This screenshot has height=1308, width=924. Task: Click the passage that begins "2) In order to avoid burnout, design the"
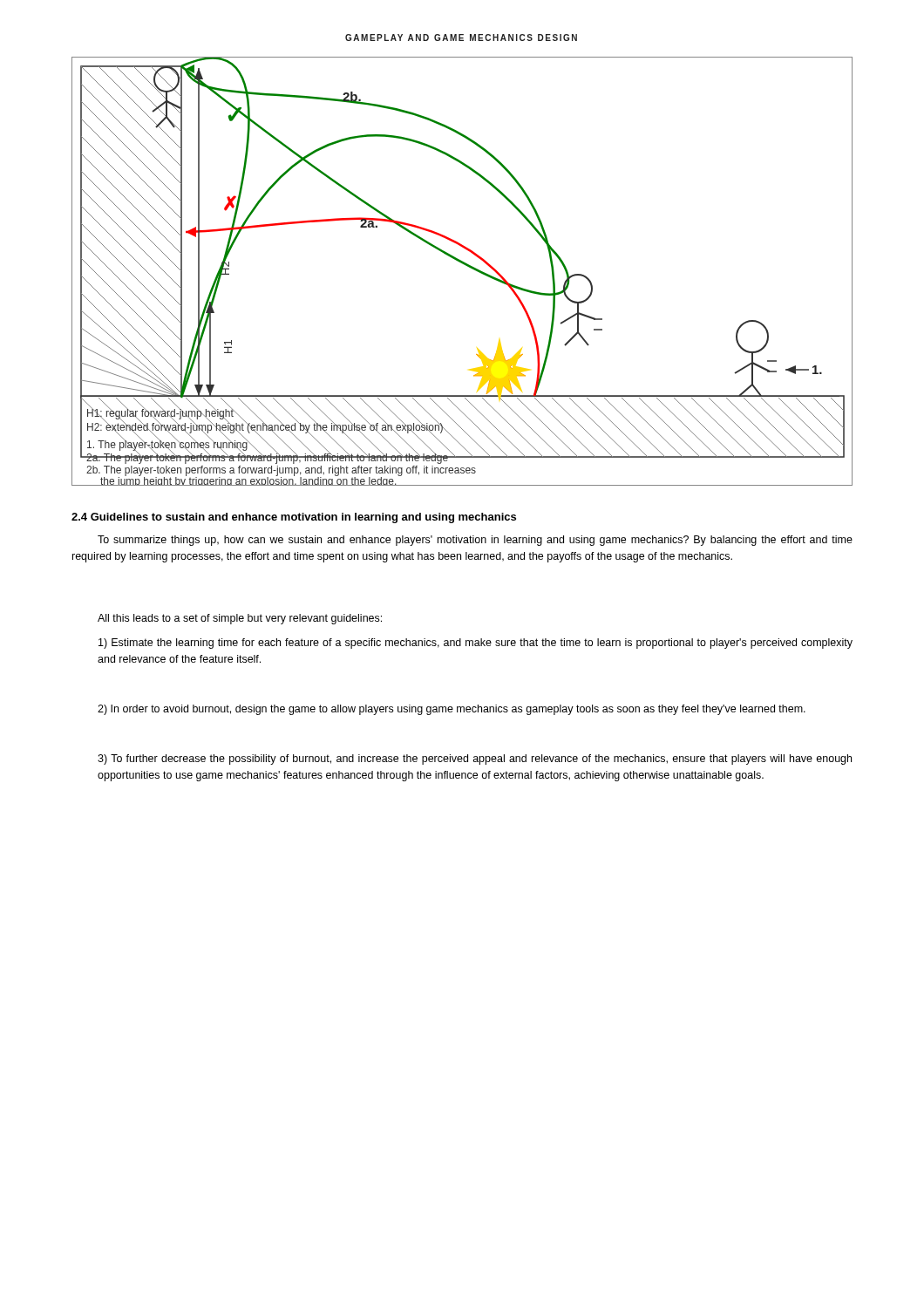click(452, 709)
